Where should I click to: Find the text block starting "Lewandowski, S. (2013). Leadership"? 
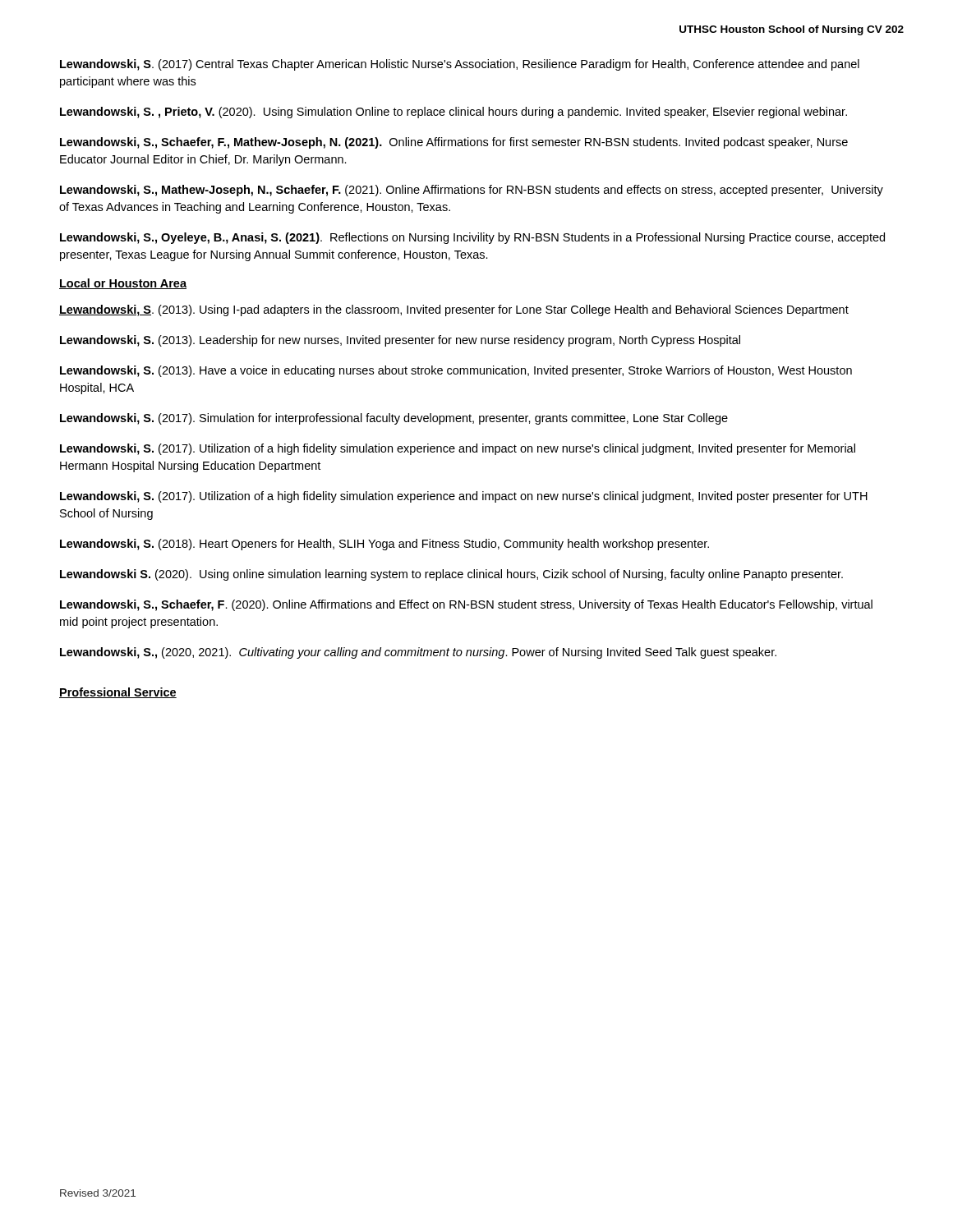pos(400,340)
